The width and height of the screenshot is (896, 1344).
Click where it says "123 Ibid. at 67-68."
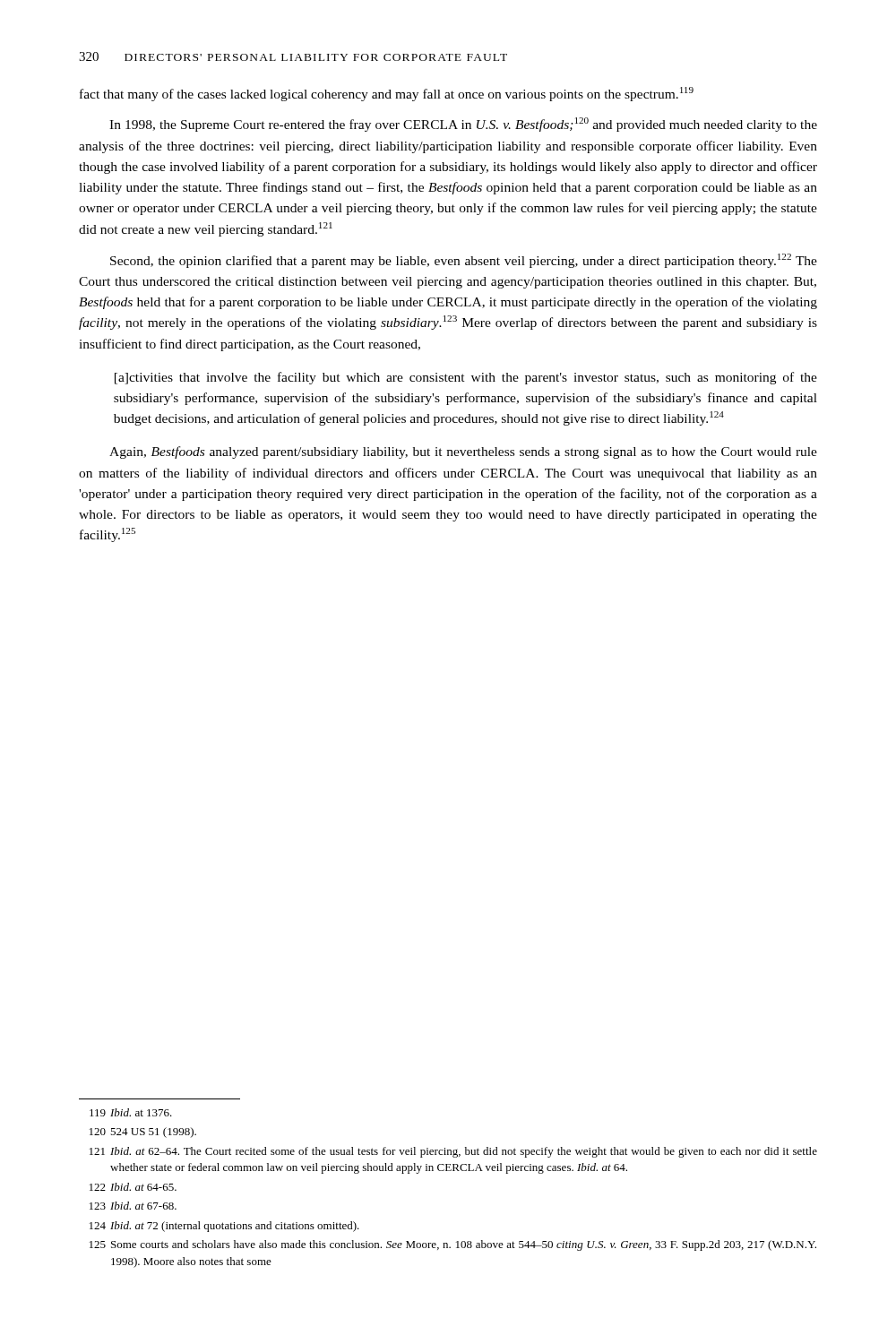click(133, 1206)
